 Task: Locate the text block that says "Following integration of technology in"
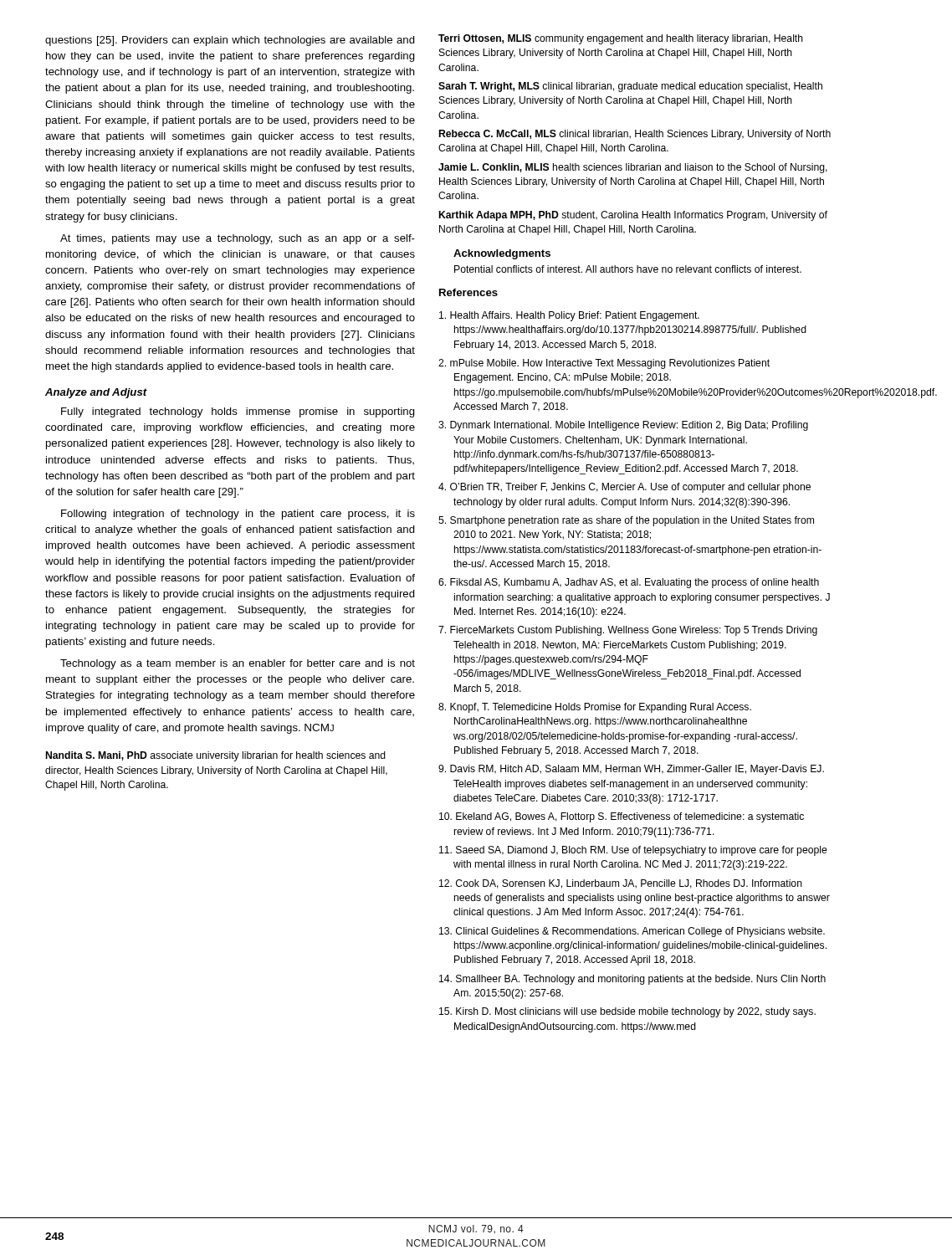[230, 577]
